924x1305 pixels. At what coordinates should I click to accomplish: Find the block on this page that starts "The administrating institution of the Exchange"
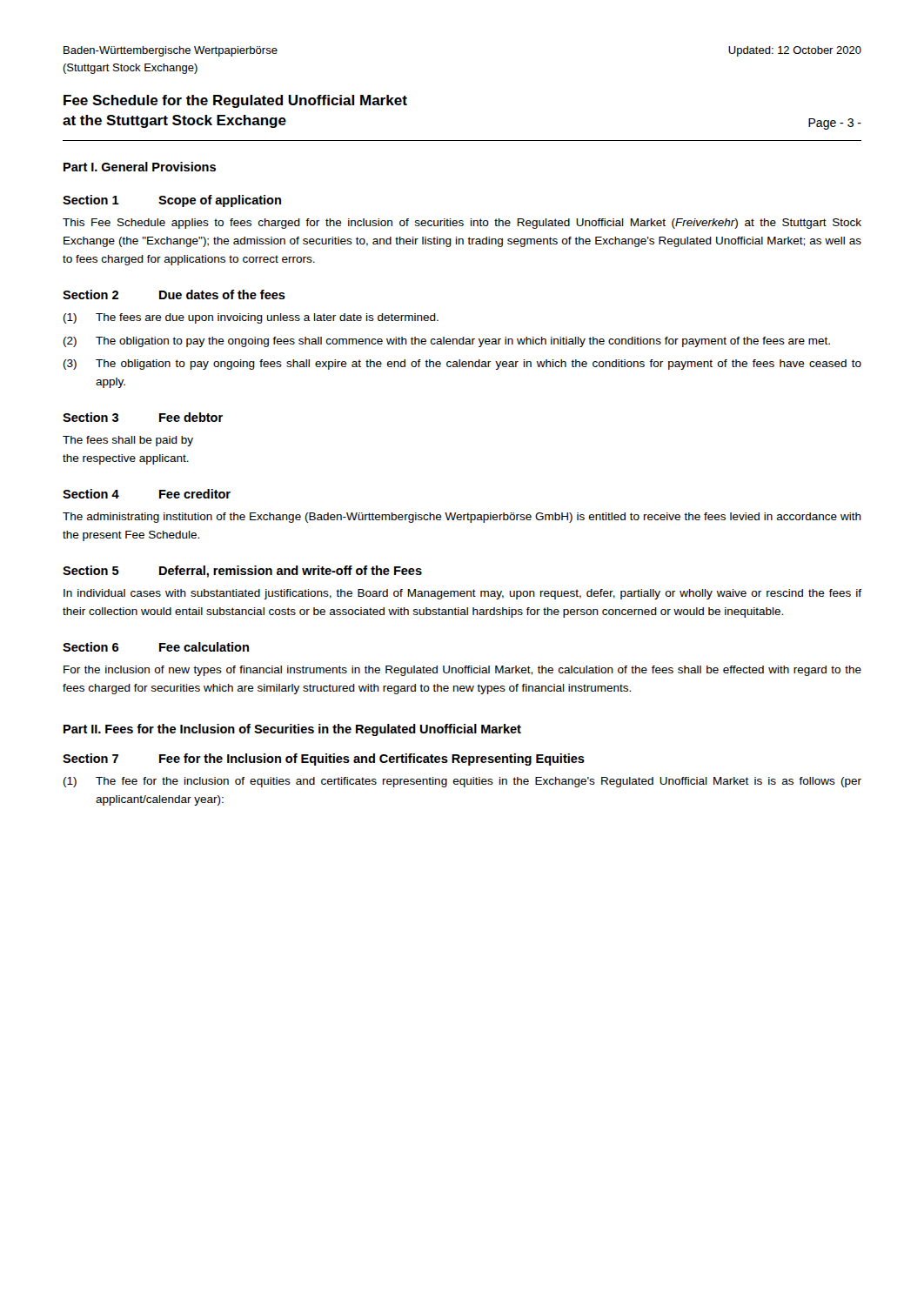point(462,526)
